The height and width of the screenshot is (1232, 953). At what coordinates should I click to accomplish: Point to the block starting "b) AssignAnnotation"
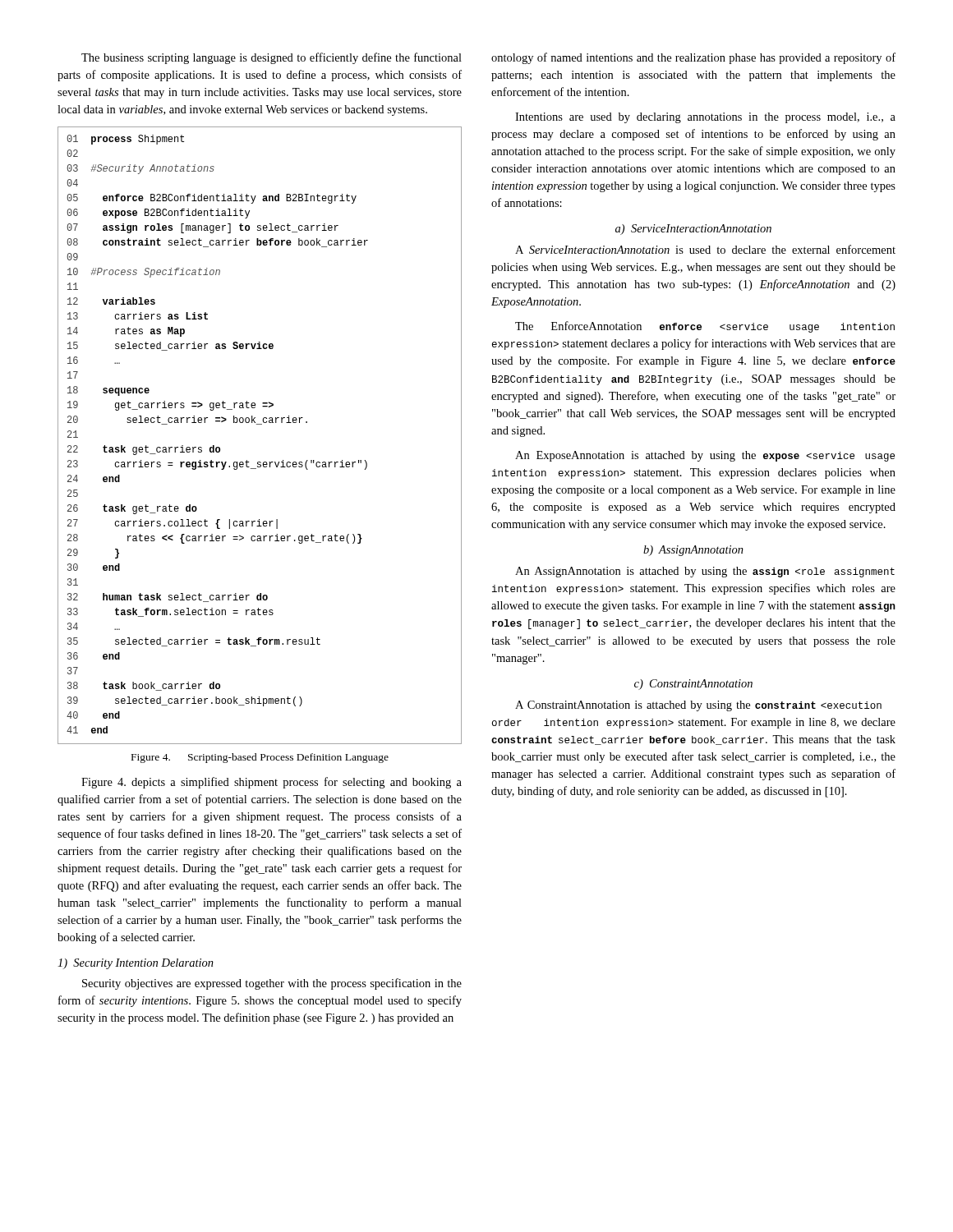693,550
